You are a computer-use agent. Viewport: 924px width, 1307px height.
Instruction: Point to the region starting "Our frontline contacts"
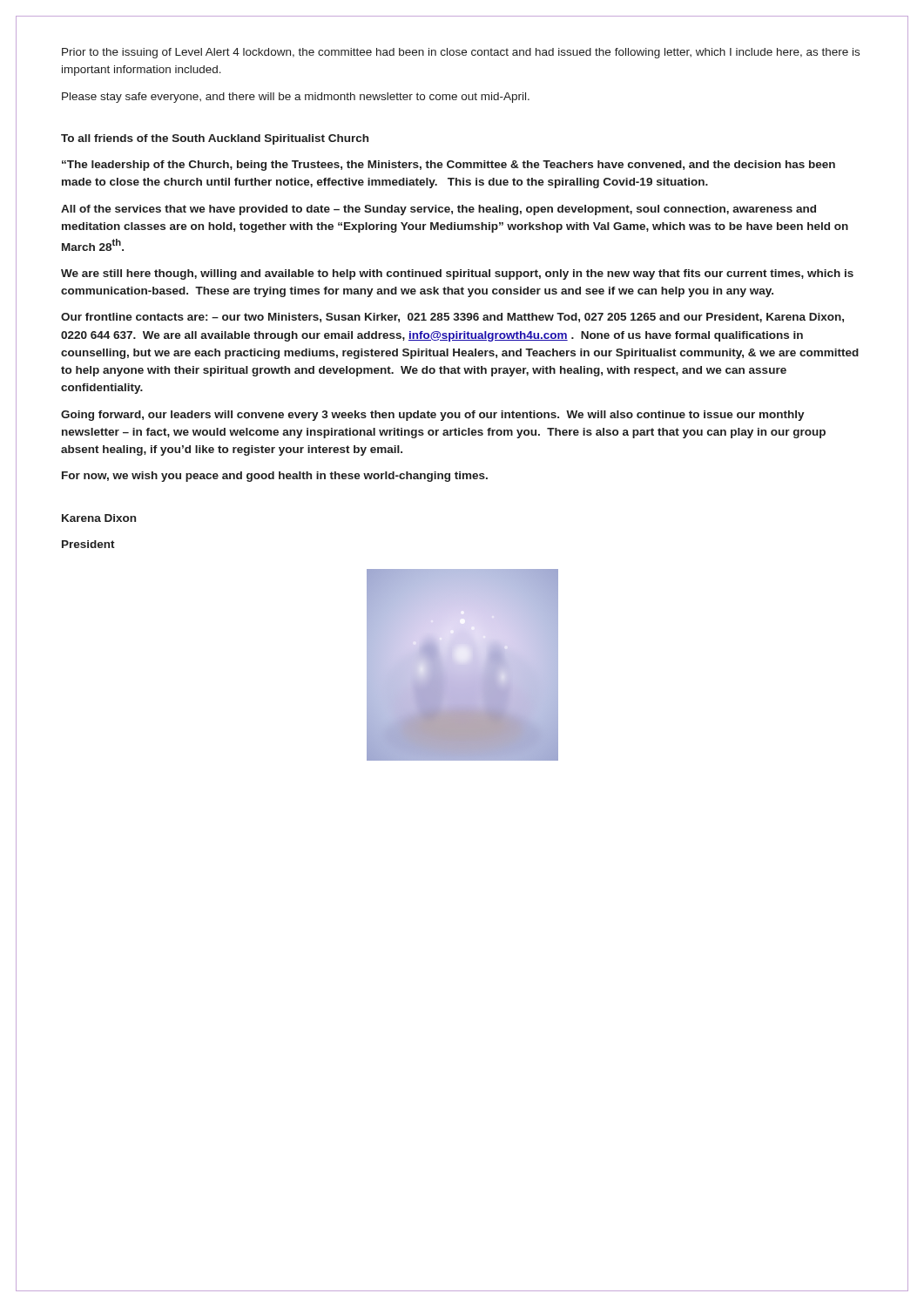(x=460, y=352)
